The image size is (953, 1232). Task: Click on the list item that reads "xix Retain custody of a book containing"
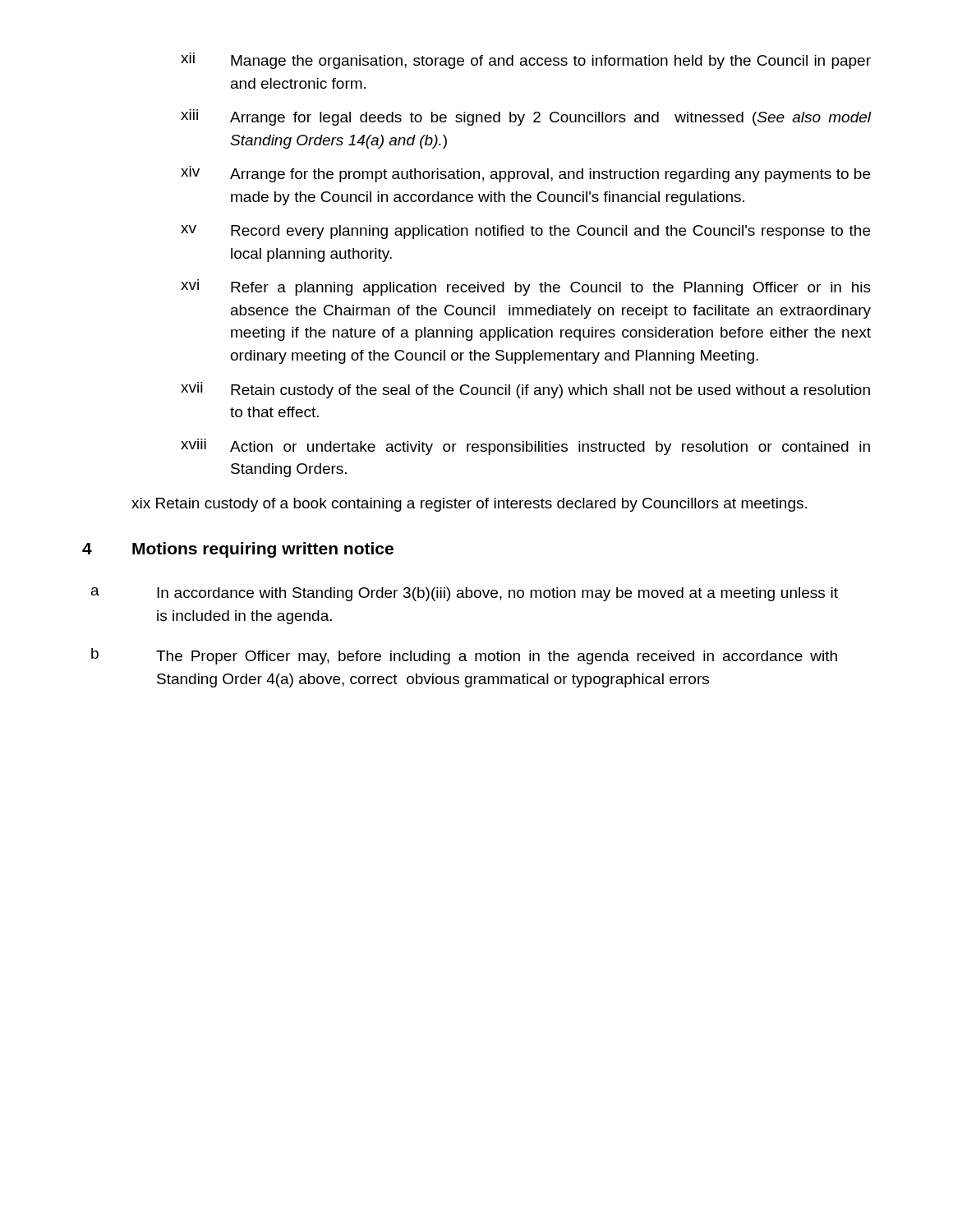click(501, 503)
